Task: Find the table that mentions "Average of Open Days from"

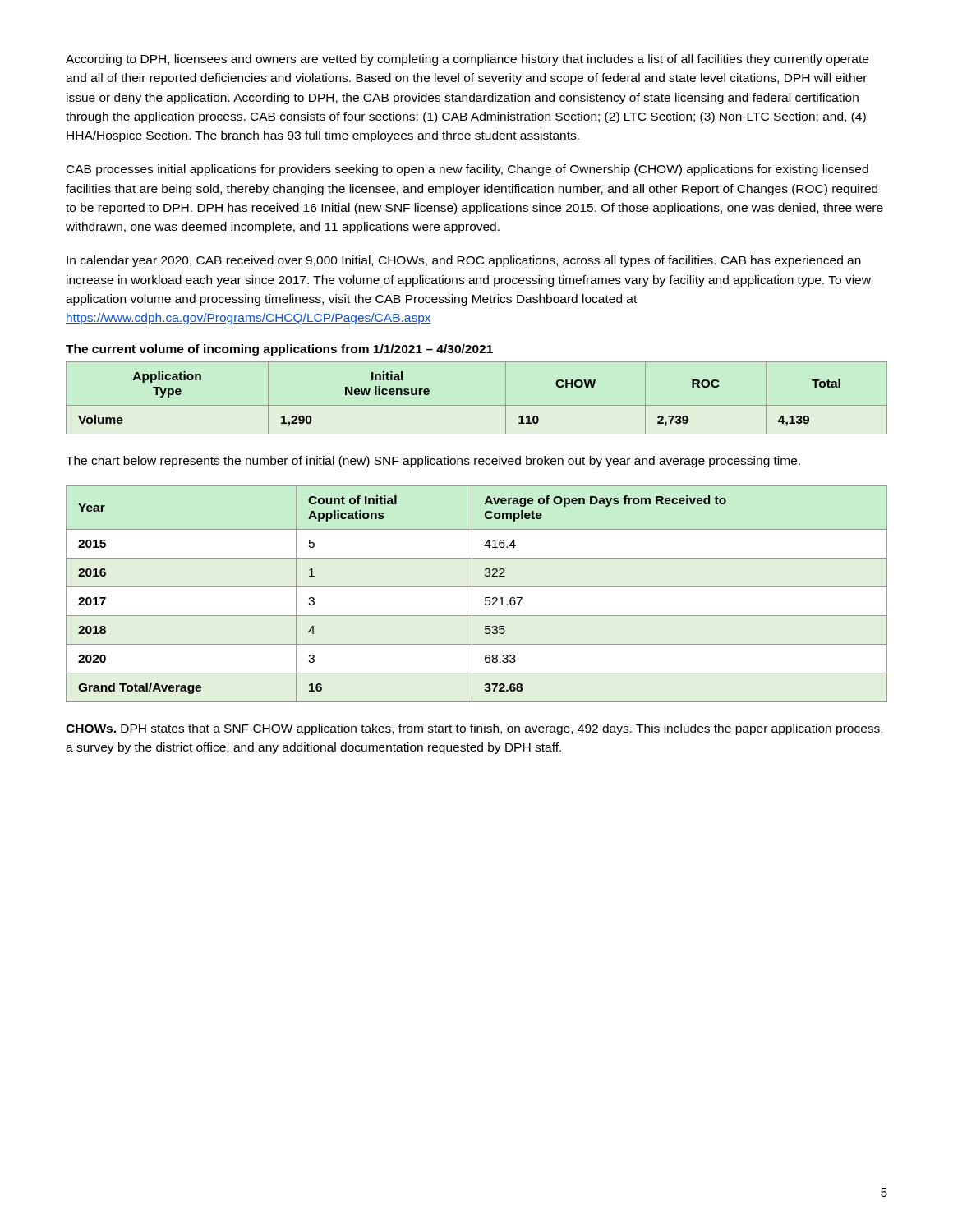Action: tap(476, 593)
